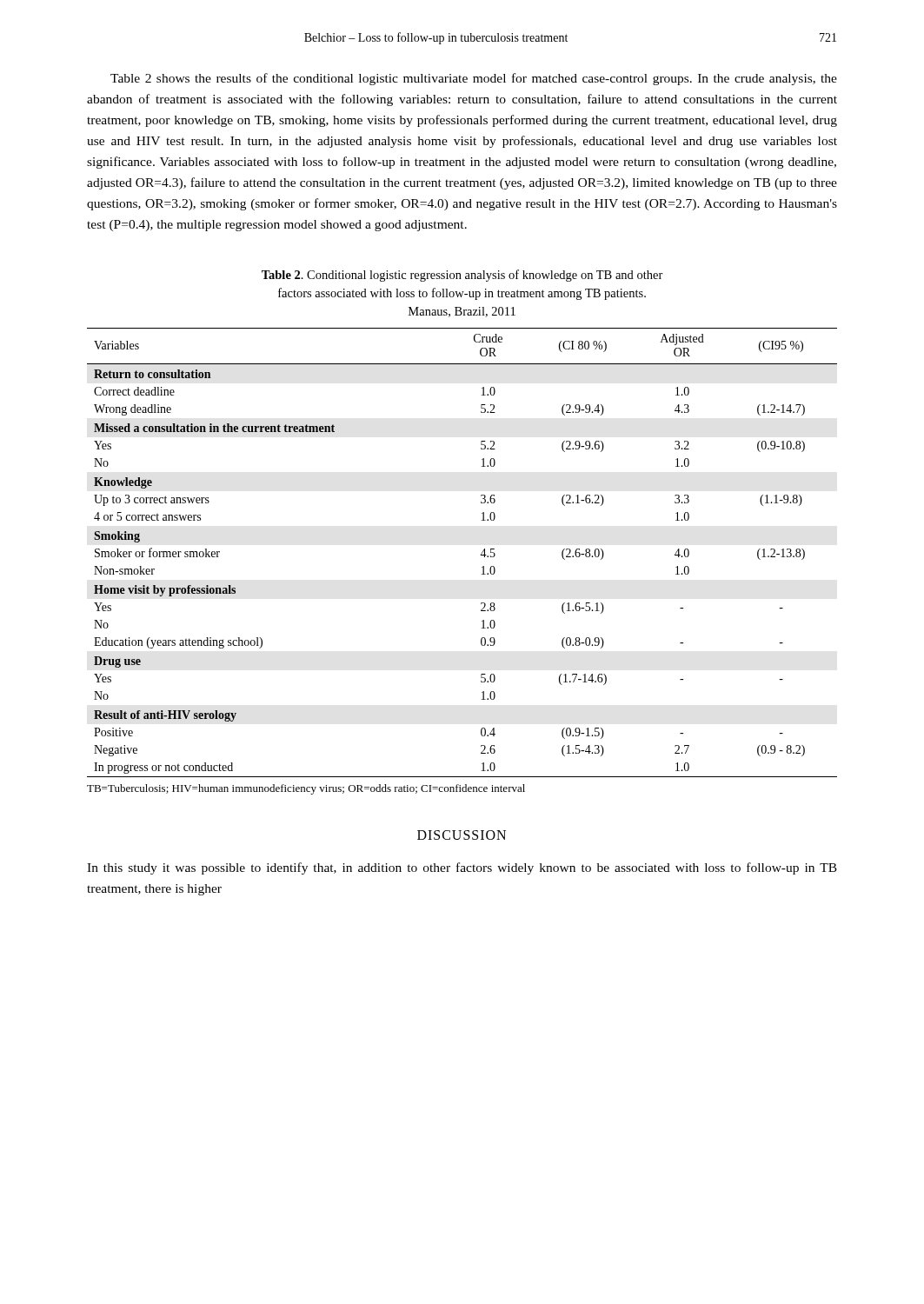The width and height of the screenshot is (924, 1304).
Task: Locate the text starting "In this study it was possible to"
Action: tap(462, 878)
